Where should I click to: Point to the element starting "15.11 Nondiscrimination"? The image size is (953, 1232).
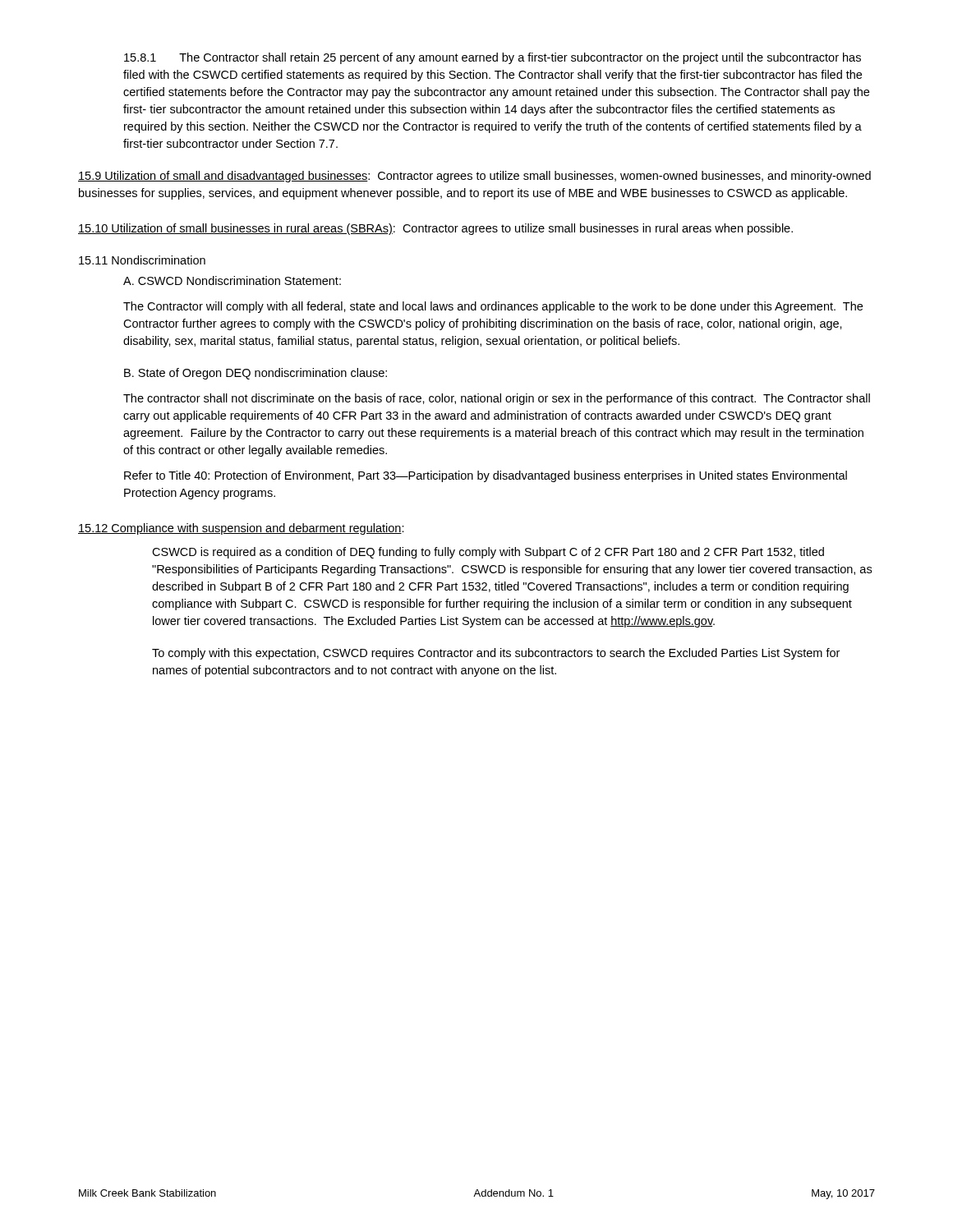[142, 260]
